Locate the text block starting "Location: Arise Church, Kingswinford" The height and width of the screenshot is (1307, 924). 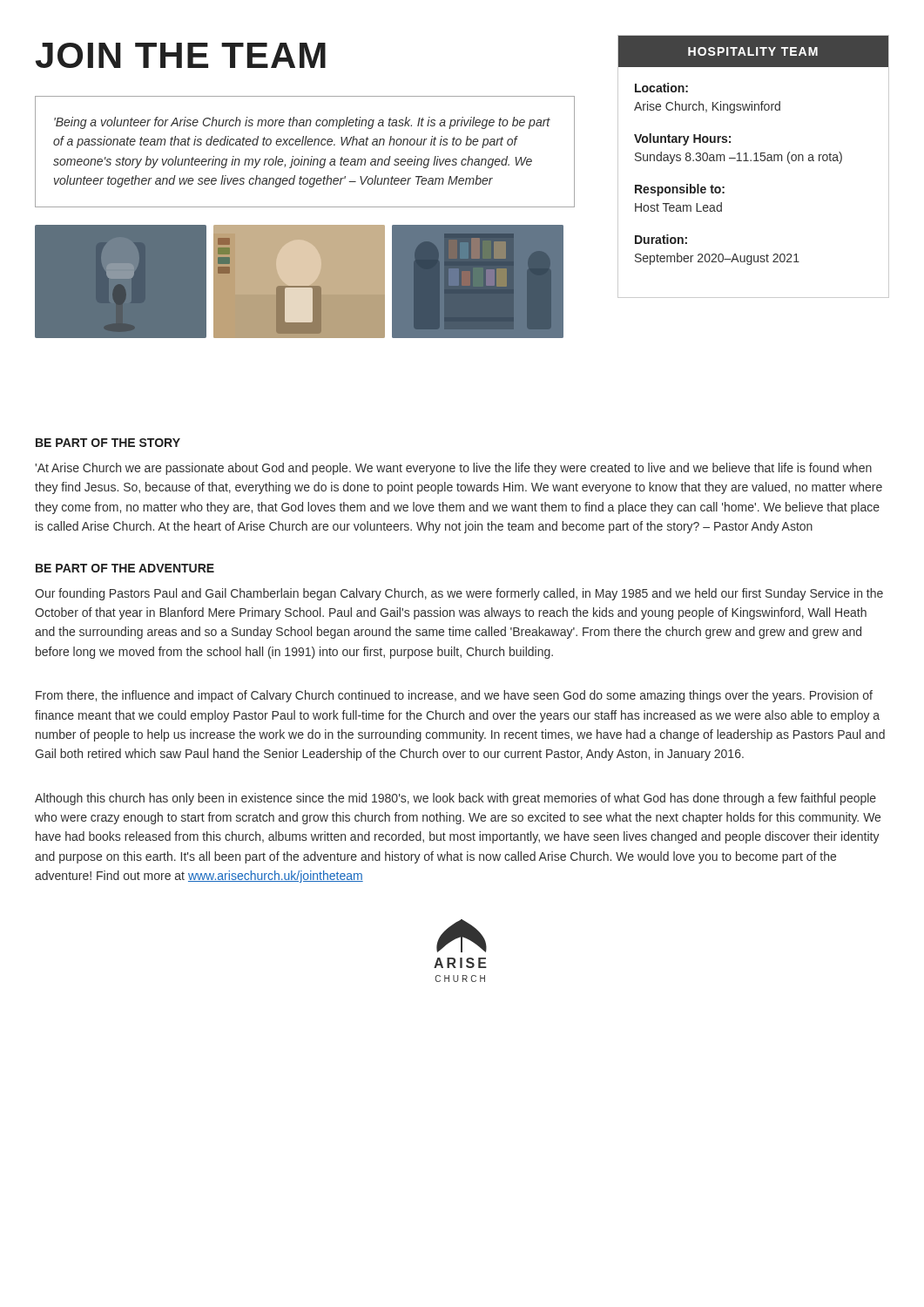[x=753, y=98]
